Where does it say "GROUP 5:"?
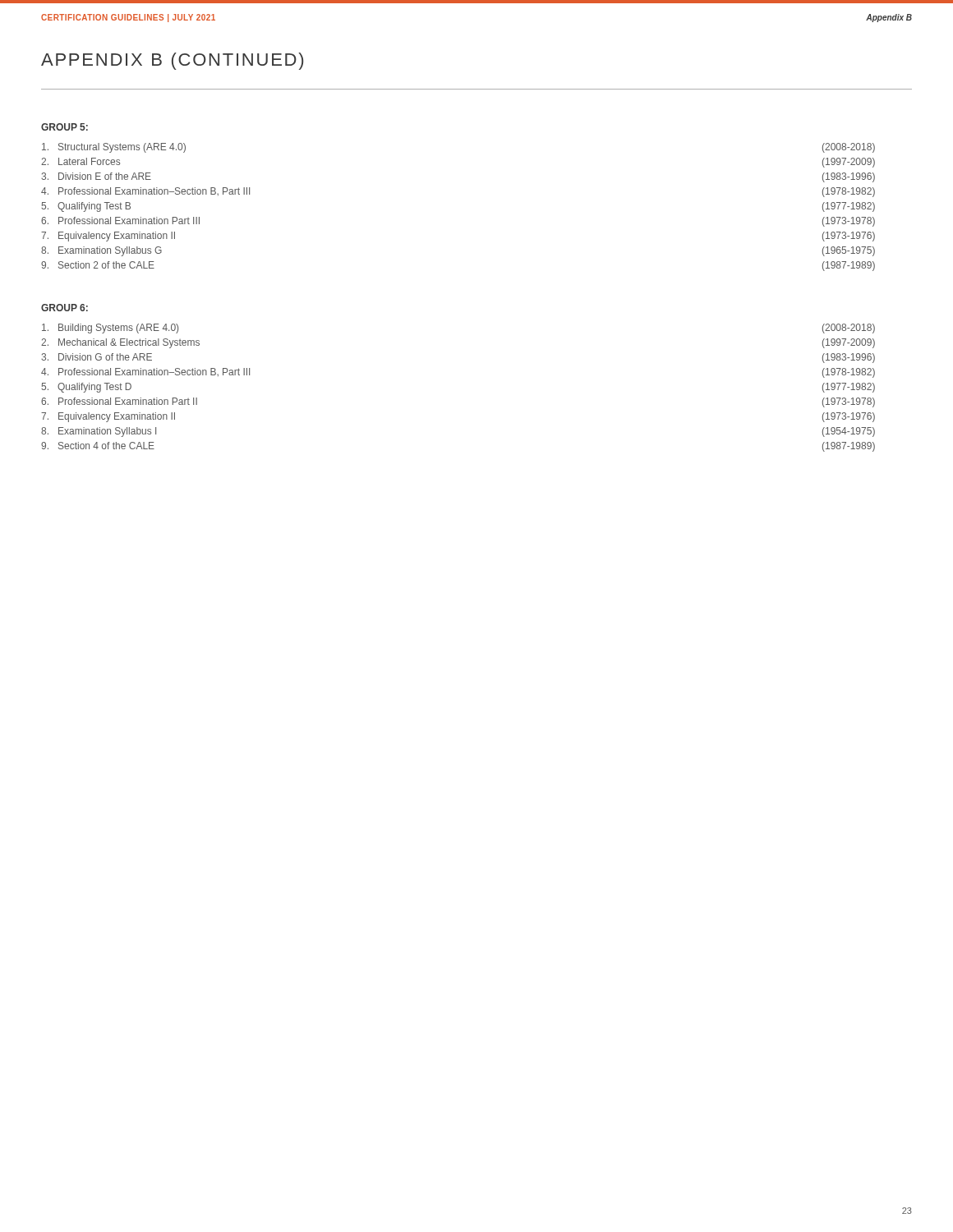Image resolution: width=953 pixels, height=1232 pixels. 65,127
